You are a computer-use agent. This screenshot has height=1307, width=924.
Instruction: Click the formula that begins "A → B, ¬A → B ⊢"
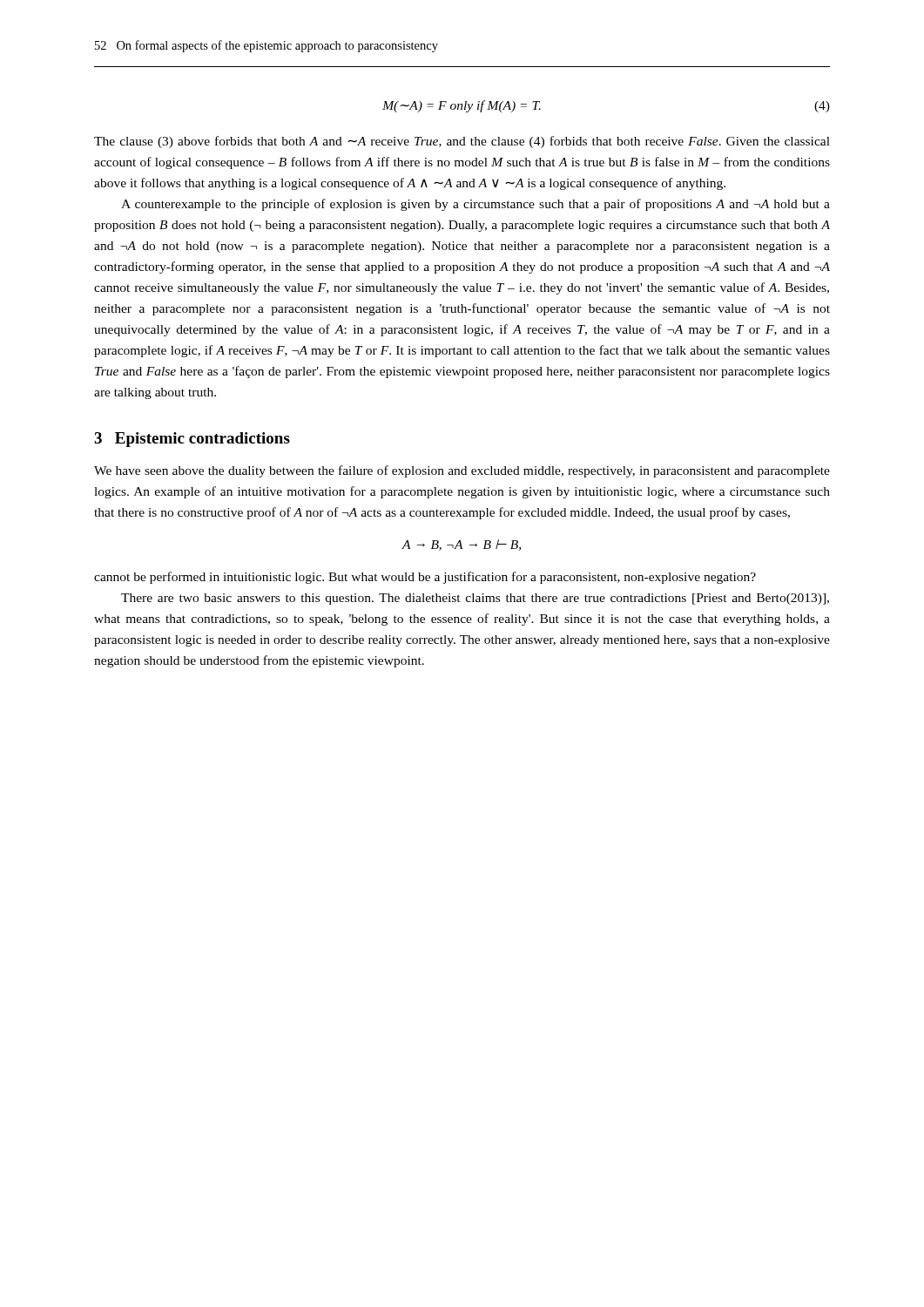tap(462, 544)
